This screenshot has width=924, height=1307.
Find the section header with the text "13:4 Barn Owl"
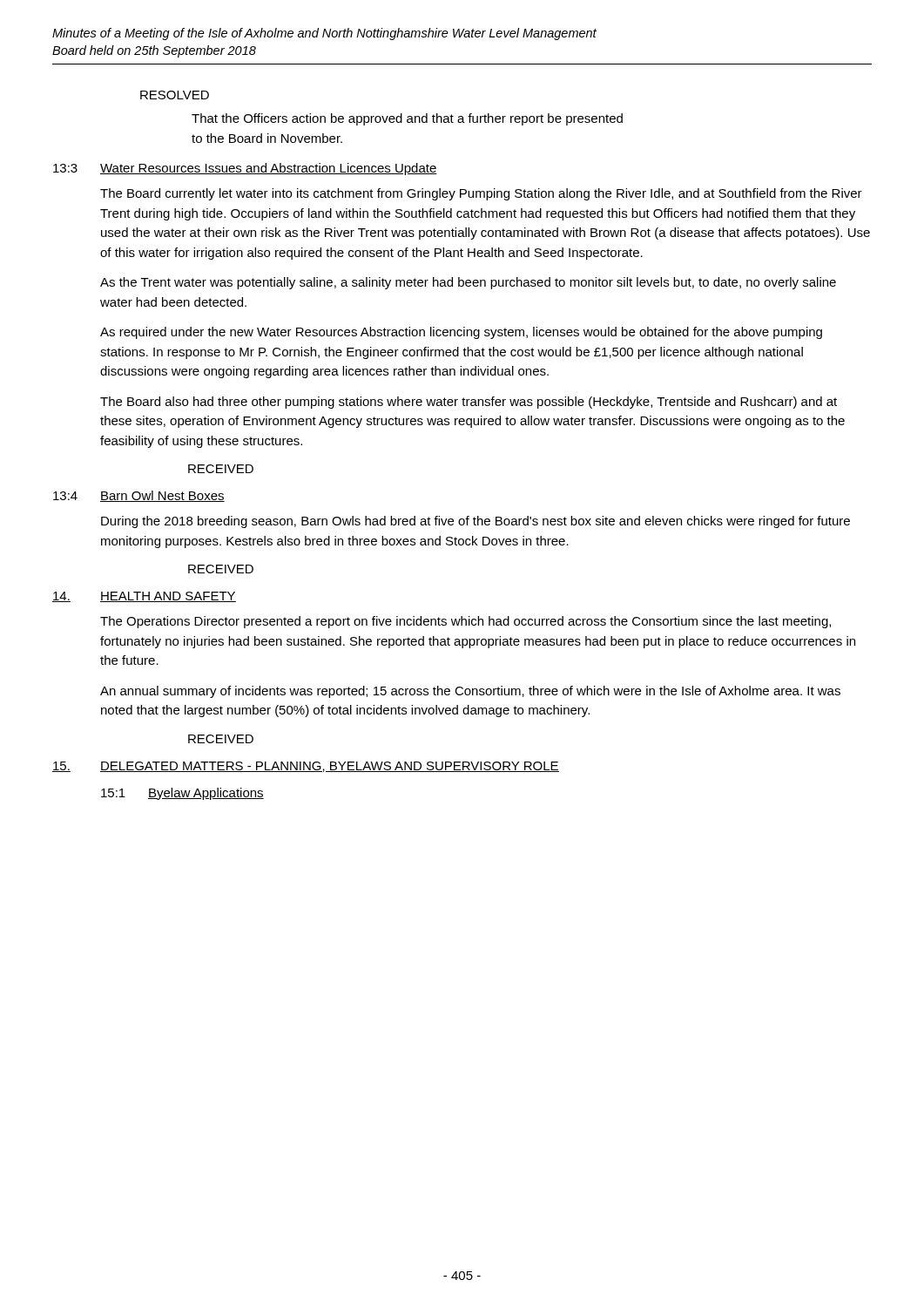tap(138, 495)
